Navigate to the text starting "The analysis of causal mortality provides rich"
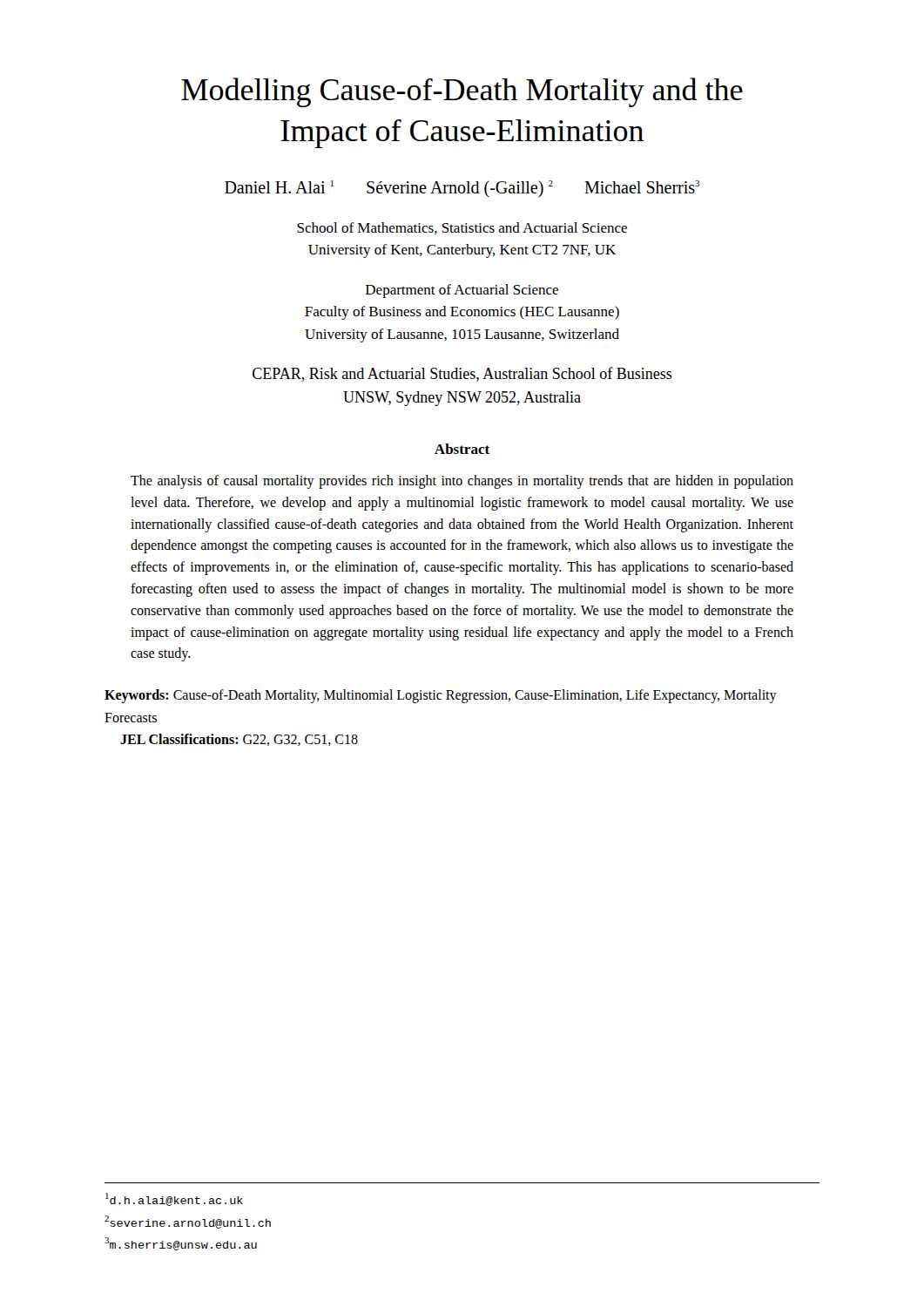 point(462,567)
